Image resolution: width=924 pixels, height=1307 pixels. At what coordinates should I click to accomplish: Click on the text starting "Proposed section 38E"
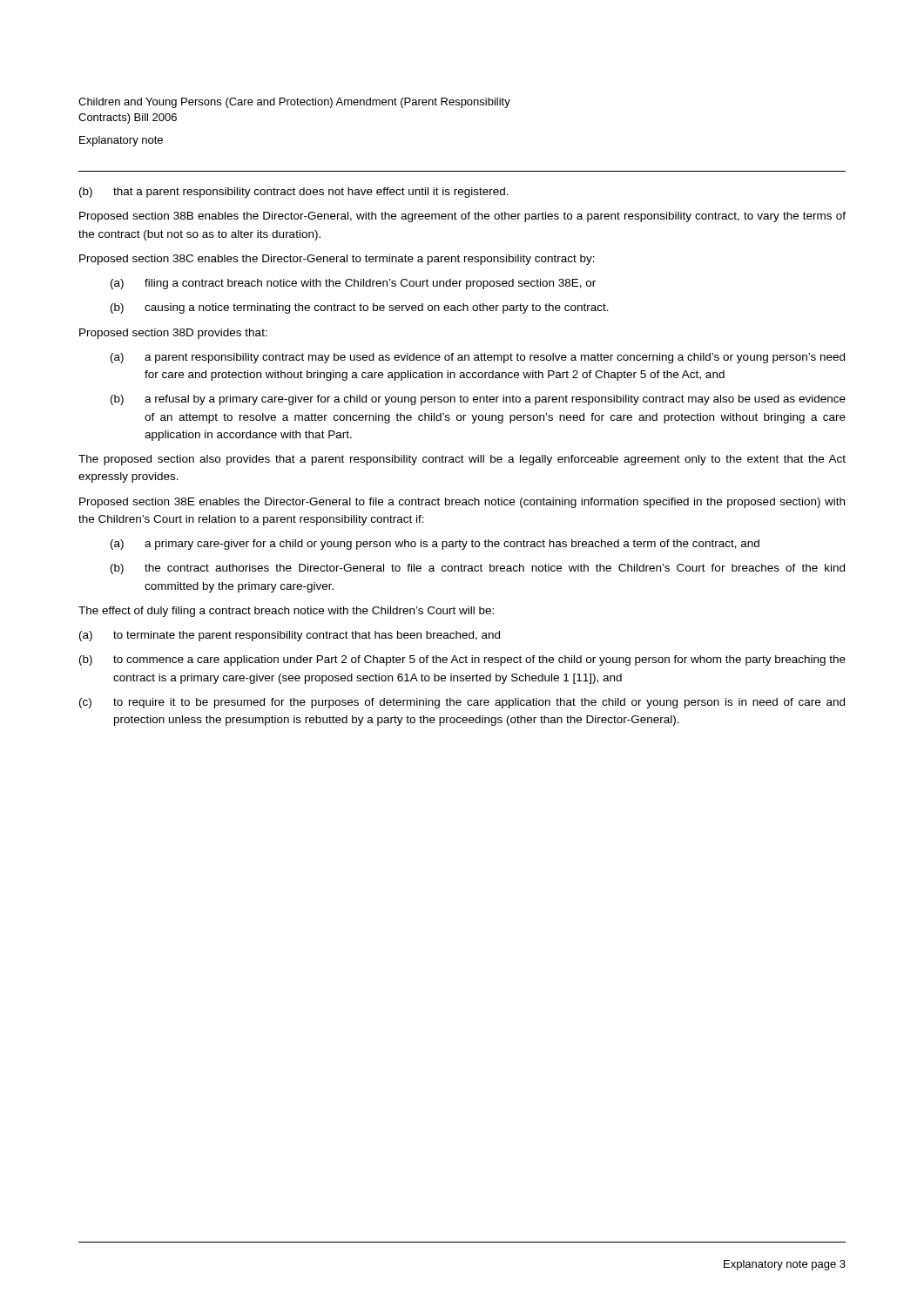pos(462,510)
